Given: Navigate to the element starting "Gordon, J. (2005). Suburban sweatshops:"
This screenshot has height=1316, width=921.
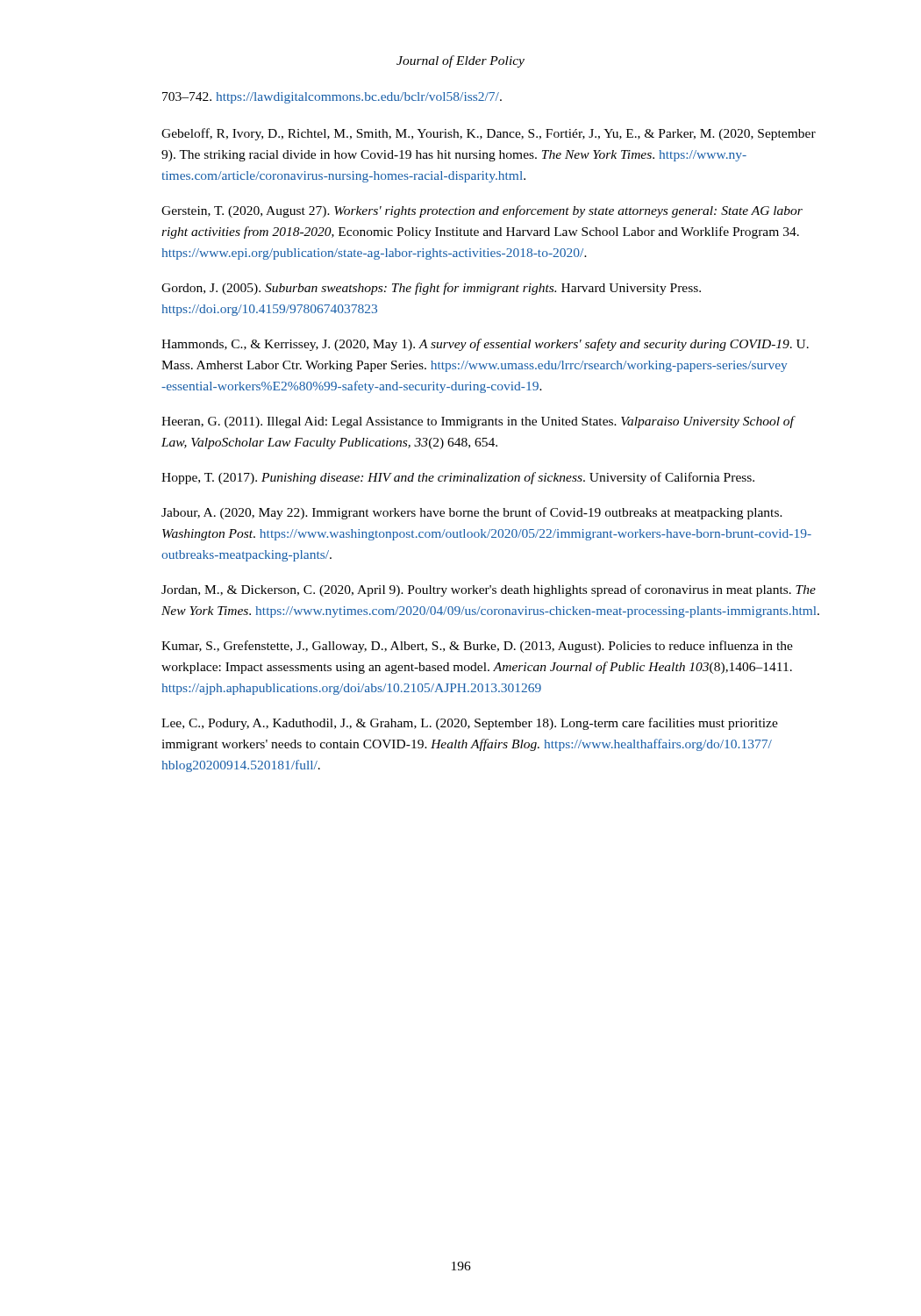Looking at the screenshot, I should pyautogui.click(x=460, y=298).
